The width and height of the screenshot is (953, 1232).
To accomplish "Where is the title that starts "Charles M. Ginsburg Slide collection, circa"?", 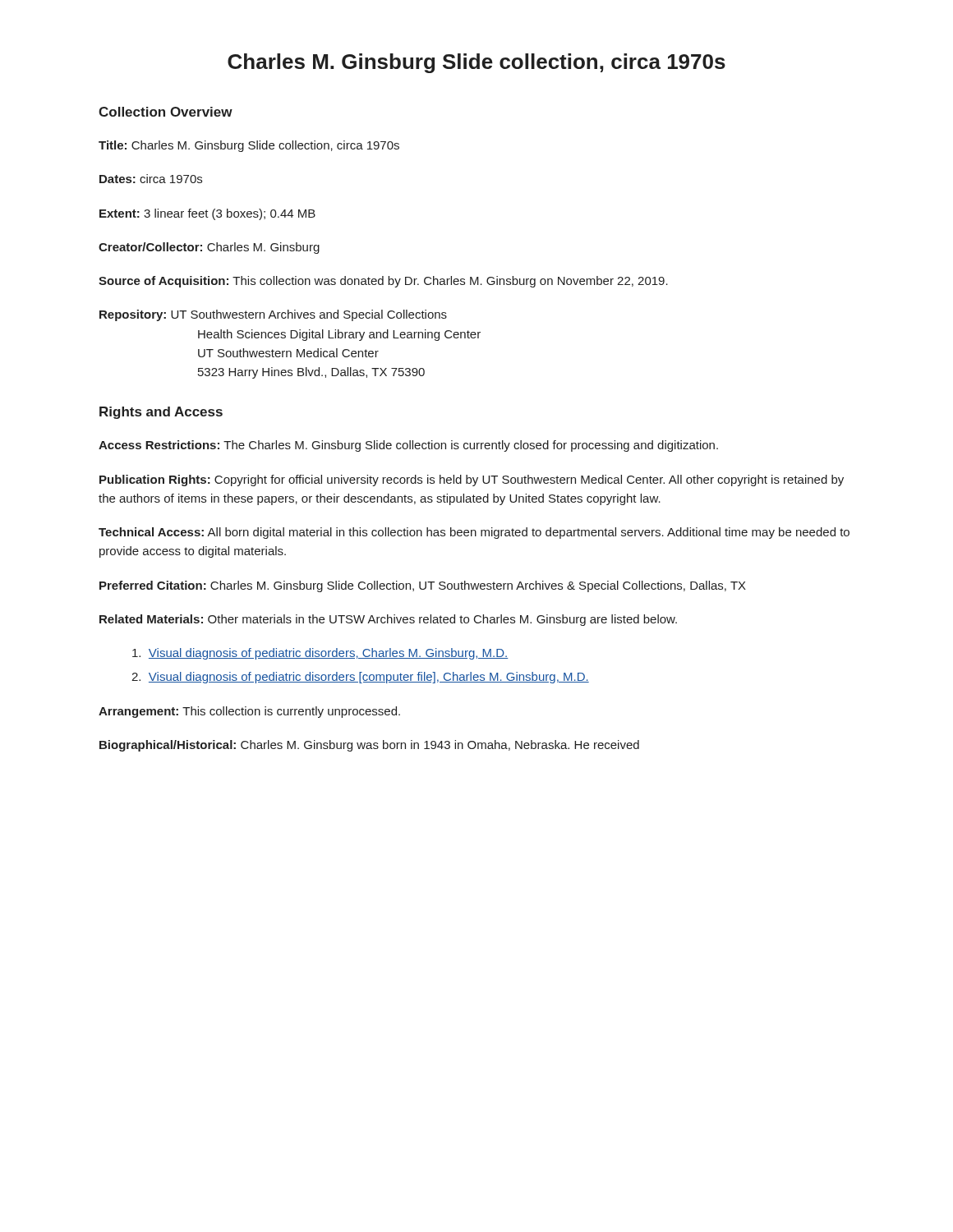I will 476,62.
